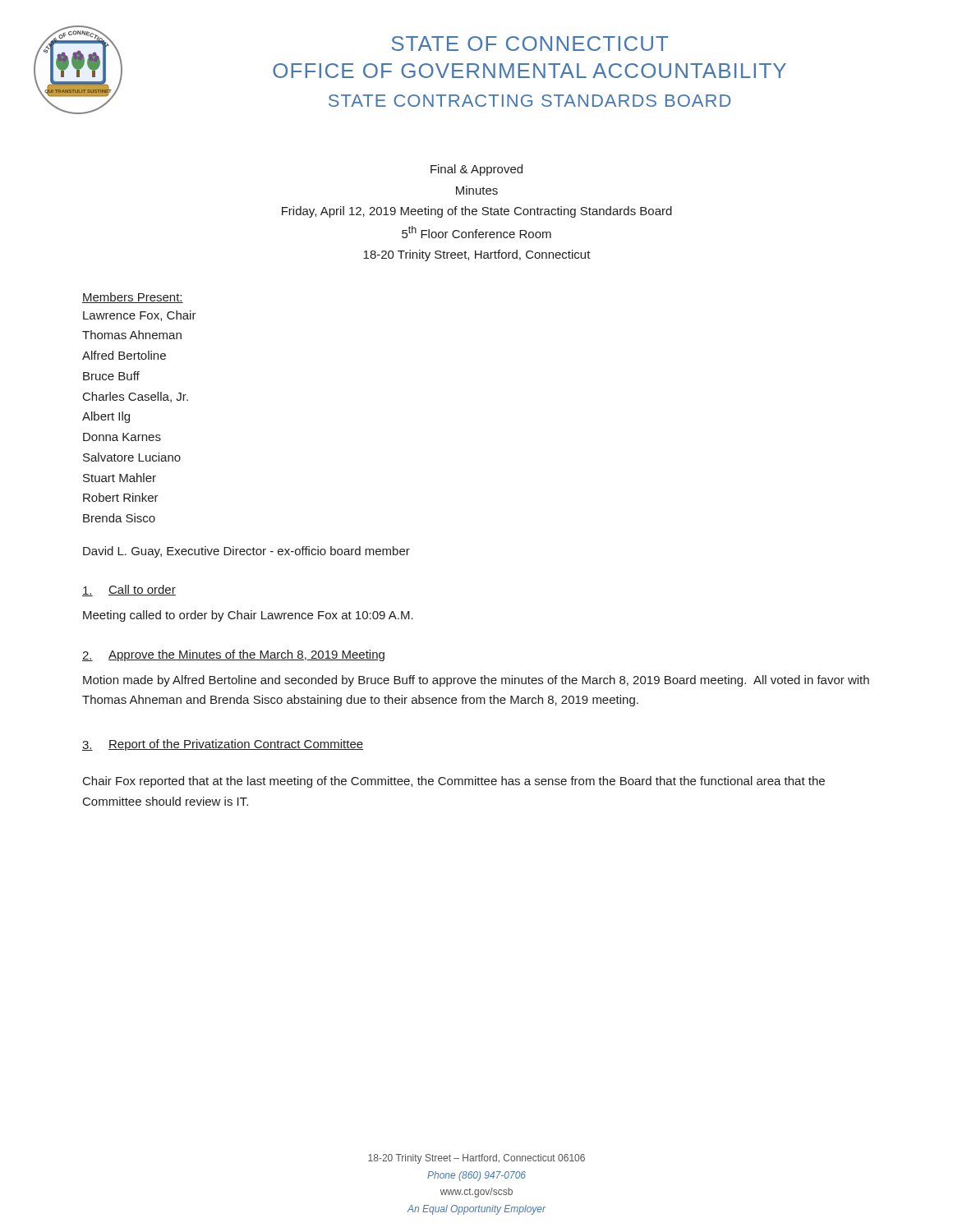Point to the title beginning "STATE OF CONNECTICUT OFFICE OF GOVERNMENTAL"
Screen dimensions: 1232x953
click(530, 71)
